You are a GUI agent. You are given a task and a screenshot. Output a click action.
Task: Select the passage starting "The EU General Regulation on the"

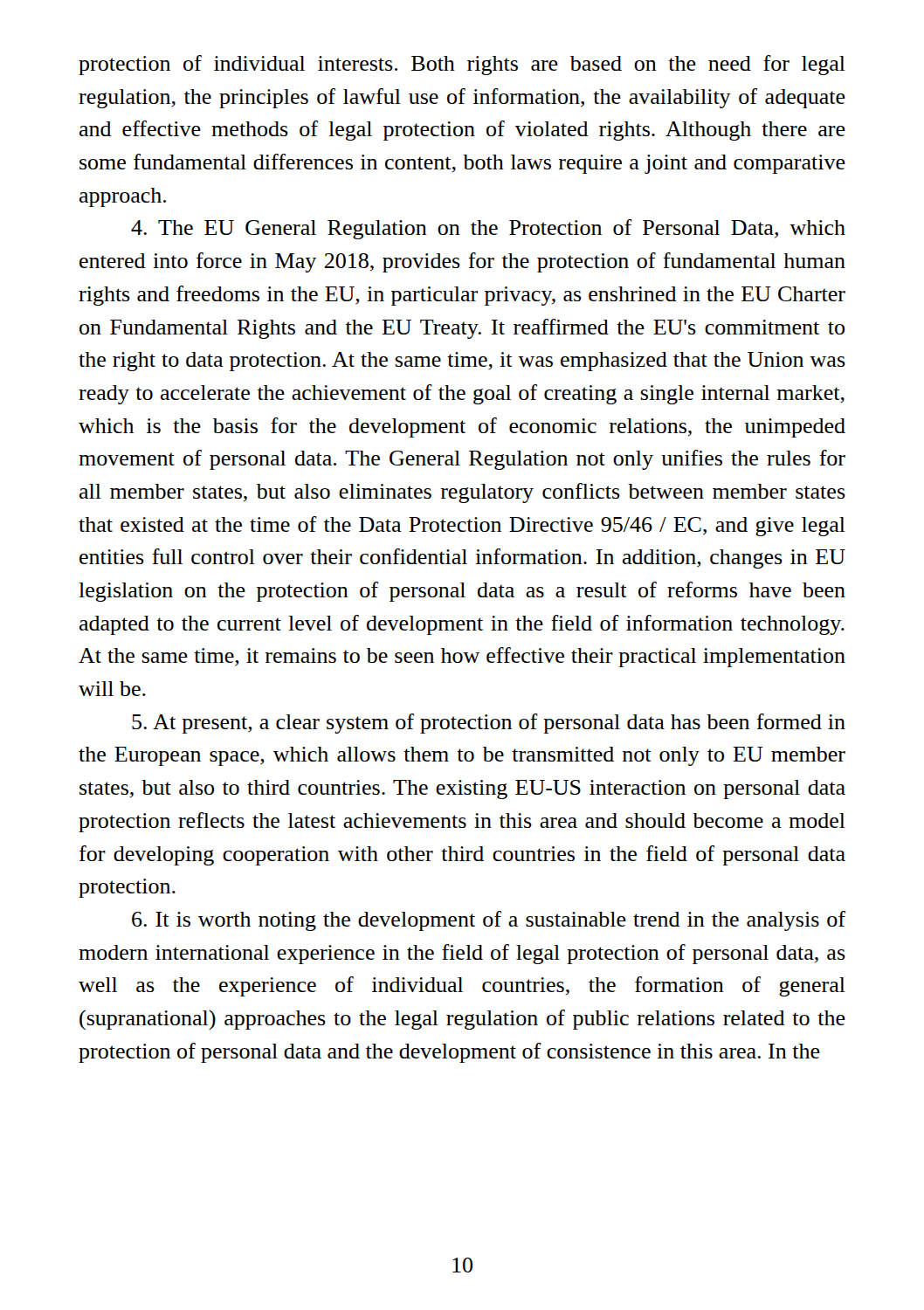click(462, 459)
